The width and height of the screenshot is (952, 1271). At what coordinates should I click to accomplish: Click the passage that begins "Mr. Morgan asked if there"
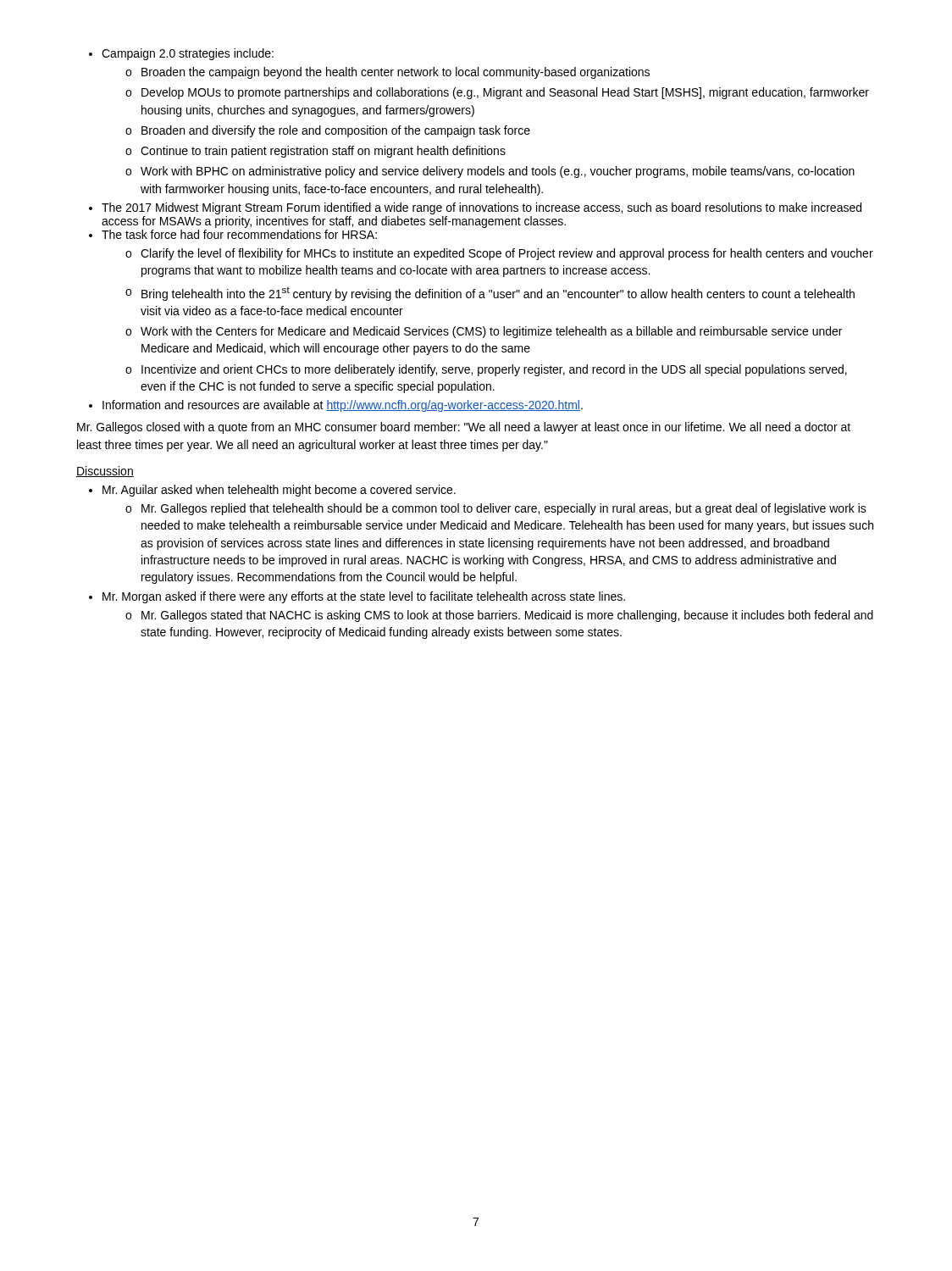point(489,615)
